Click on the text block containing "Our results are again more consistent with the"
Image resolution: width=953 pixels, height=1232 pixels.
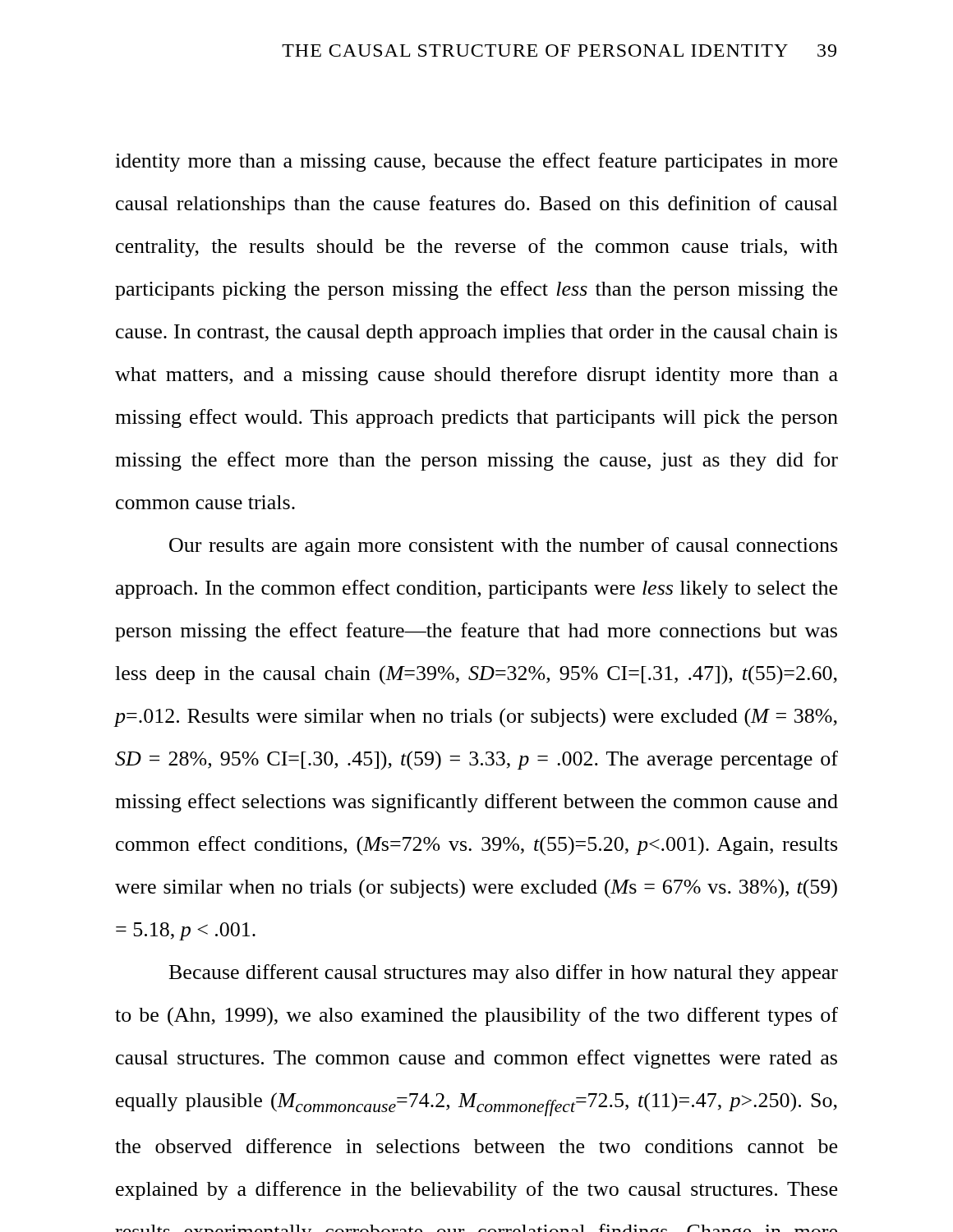(503, 547)
